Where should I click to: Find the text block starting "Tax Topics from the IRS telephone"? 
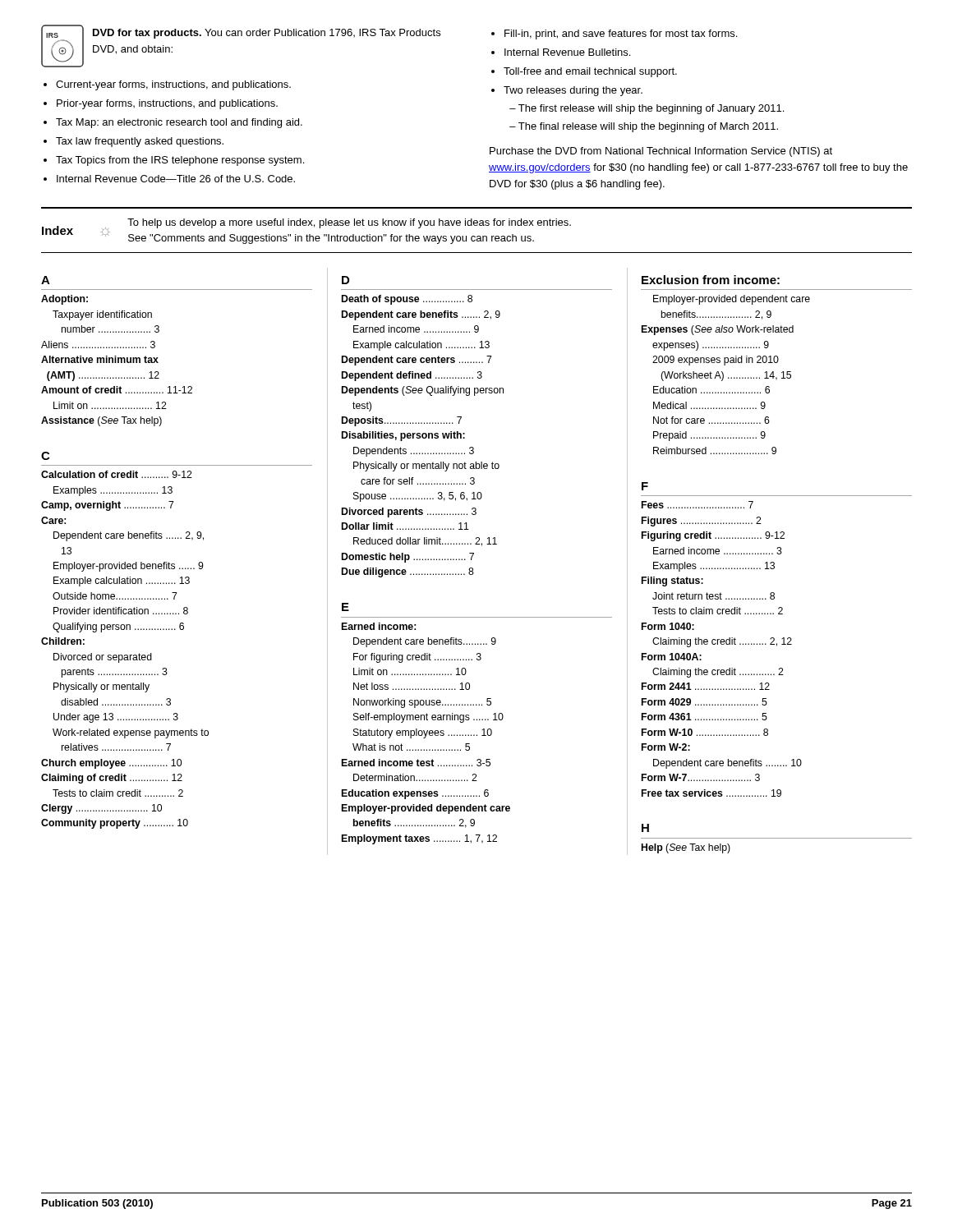[260, 160]
